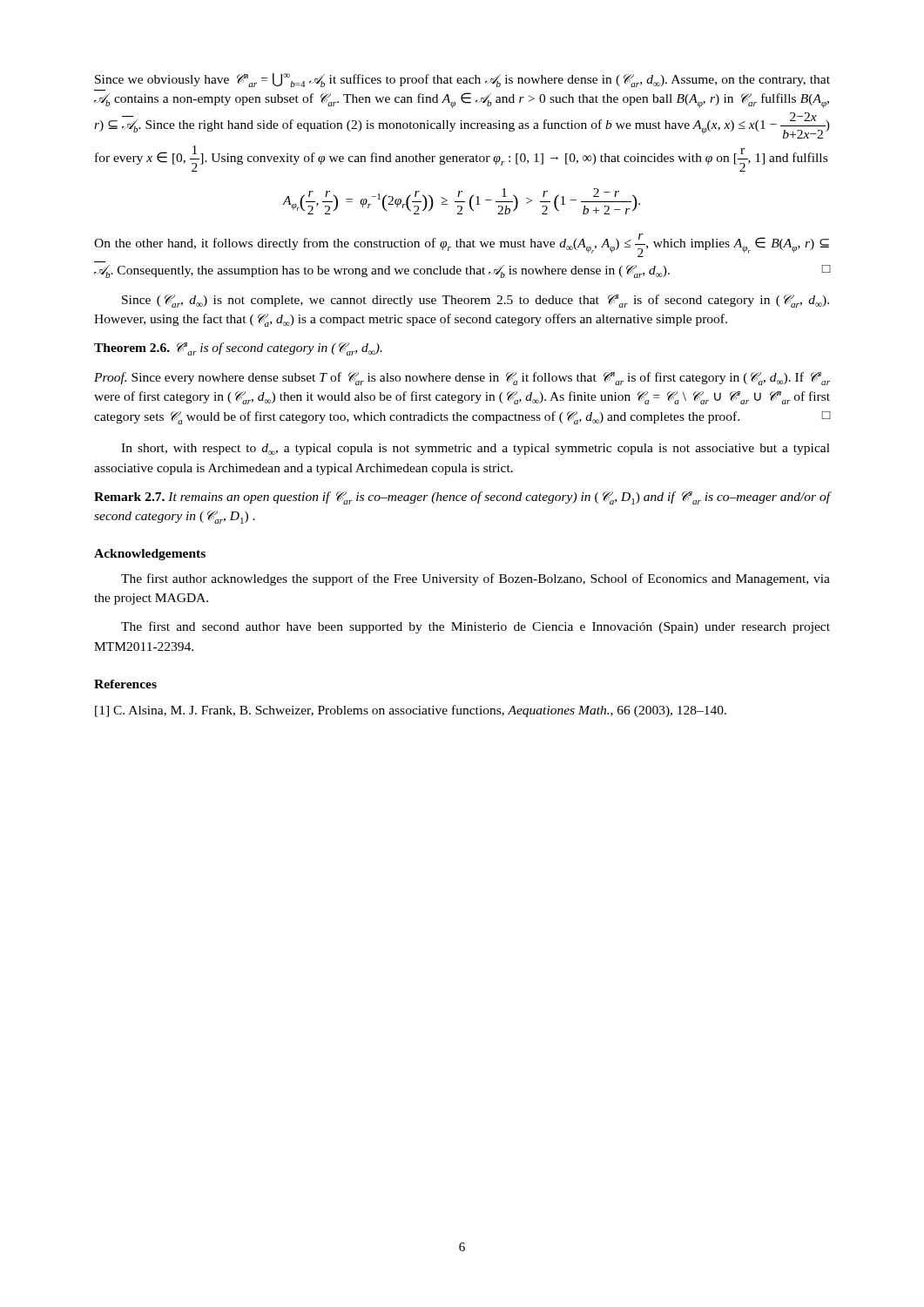The width and height of the screenshot is (924, 1307).
Task: Click on the text block containing "Since we obviously have"
Action: click(x=462, y=123)
